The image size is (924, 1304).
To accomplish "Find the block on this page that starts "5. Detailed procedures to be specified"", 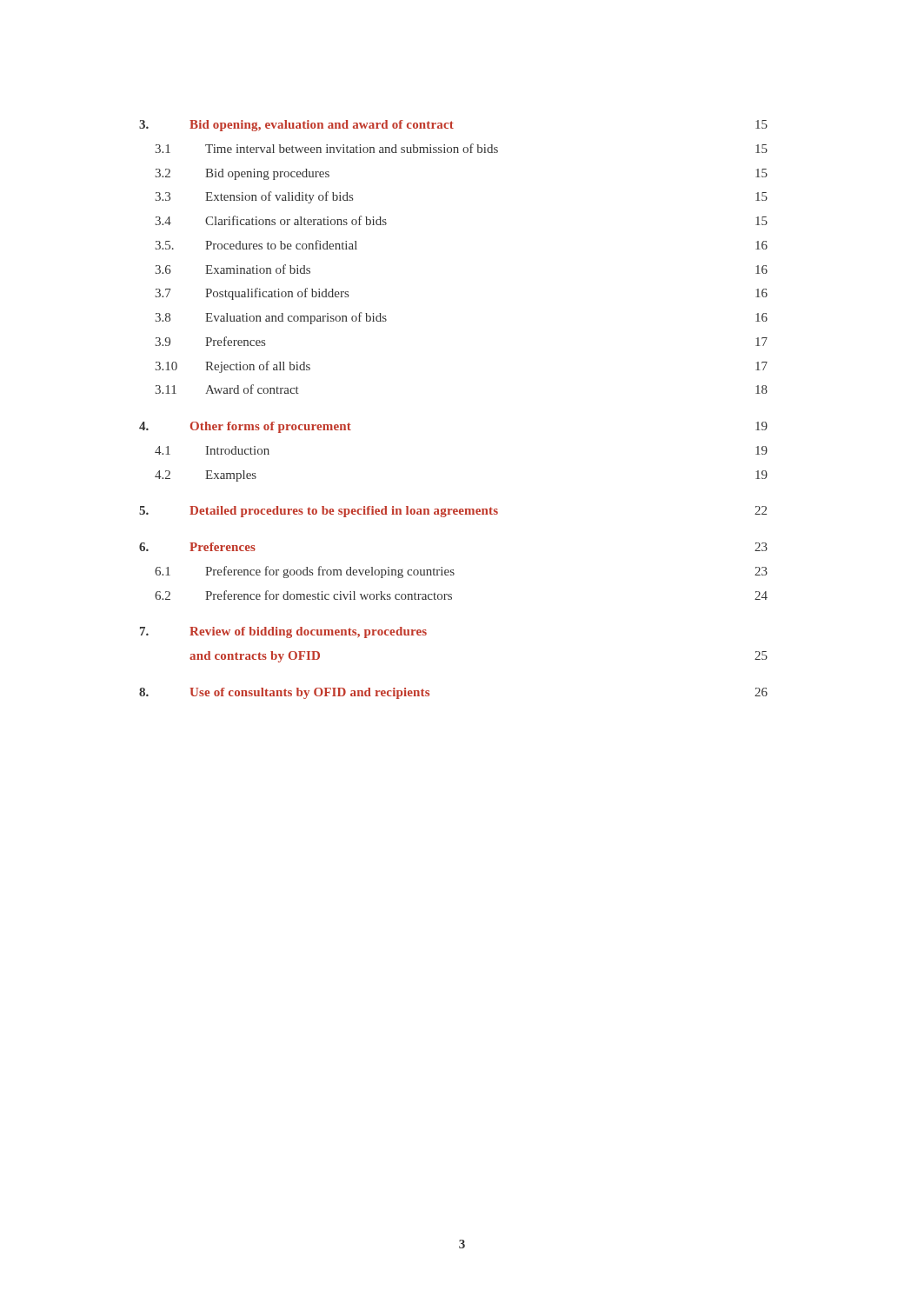I will tap(453, 511).
